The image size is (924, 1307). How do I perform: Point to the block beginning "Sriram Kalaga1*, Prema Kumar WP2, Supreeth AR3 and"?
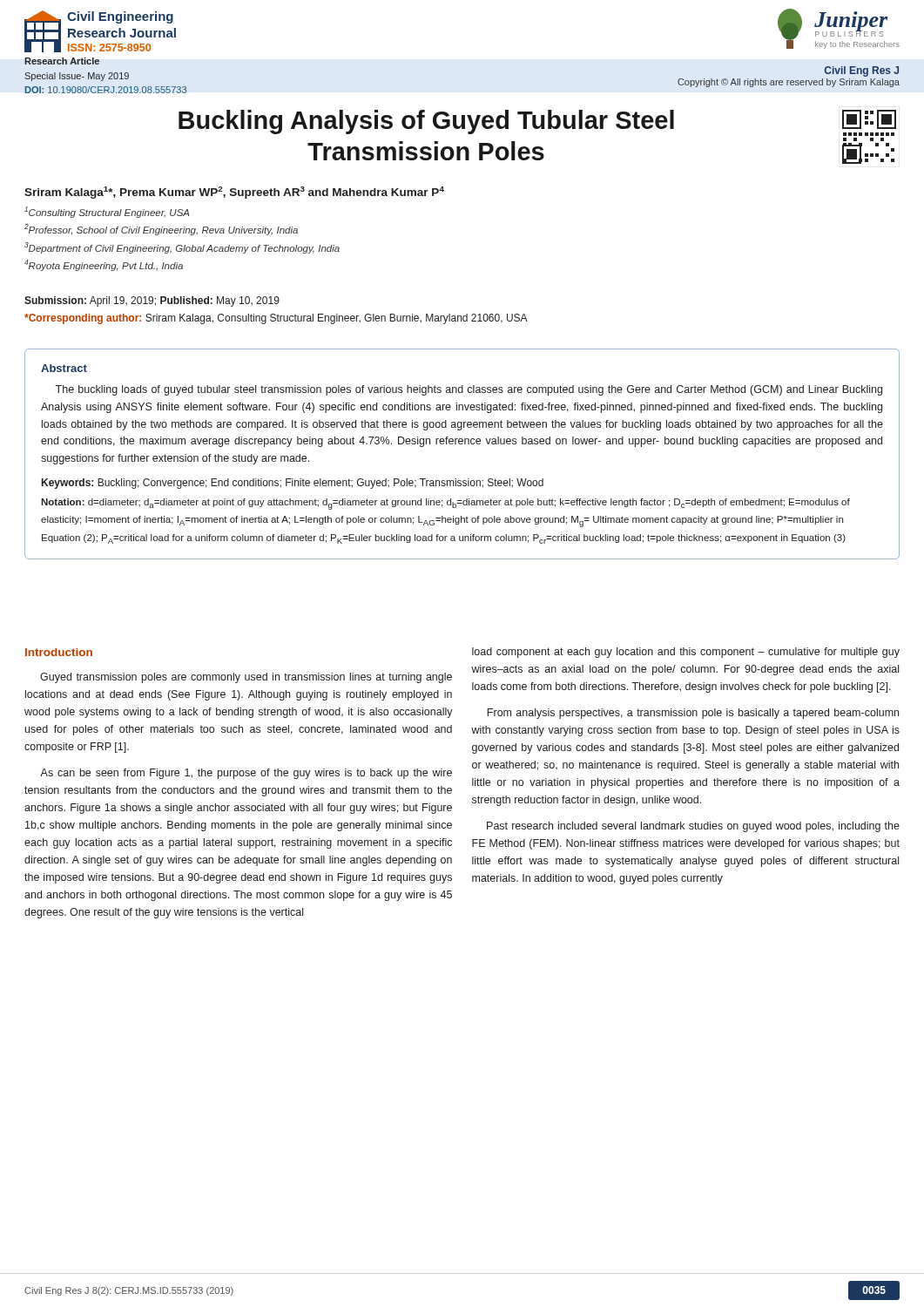tap(234, 191)
